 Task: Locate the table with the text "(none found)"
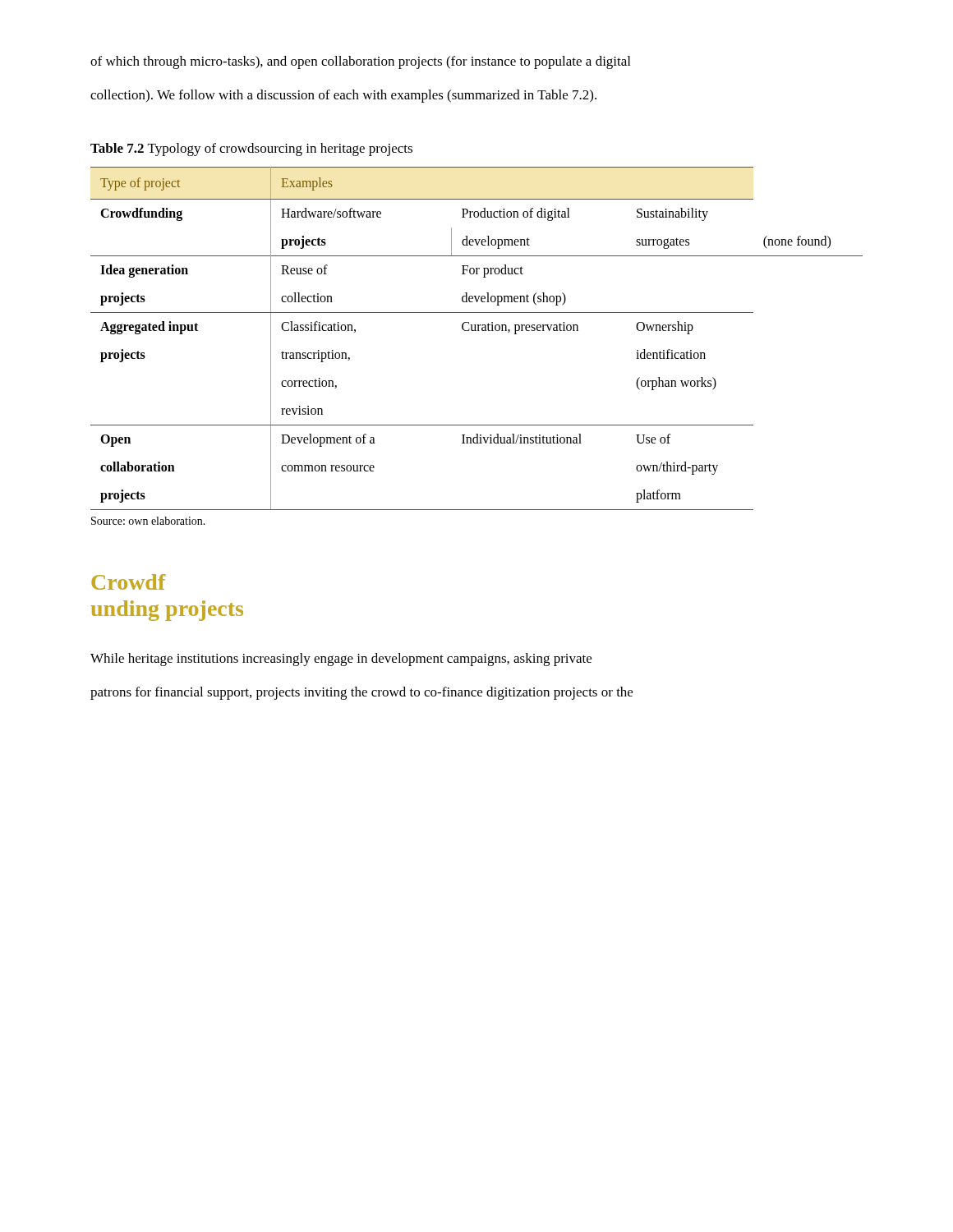[476, 339]
